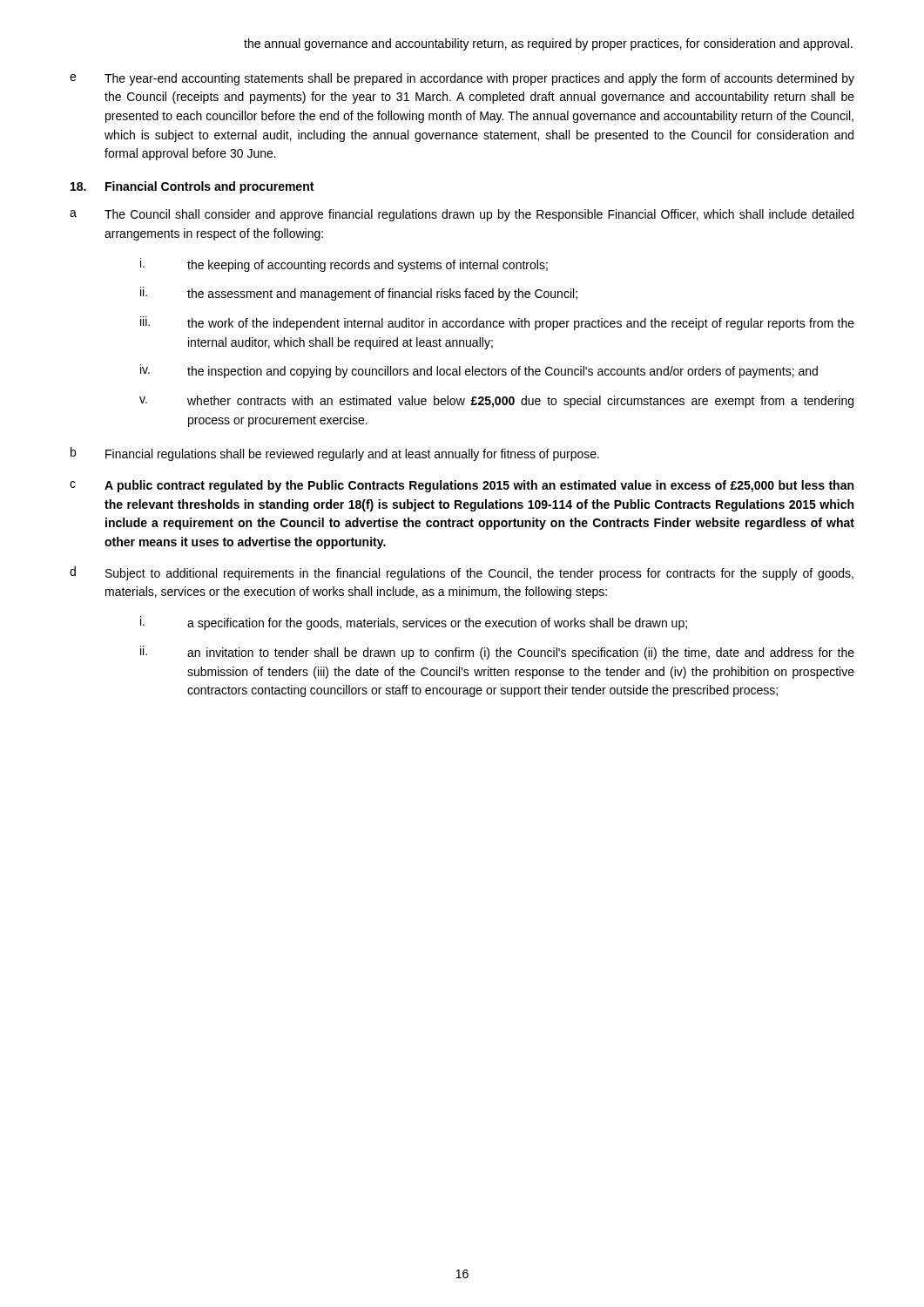Find the block starting "iv. the inspection"
Image resolution: width=924 pixels, height=1307 pixels.
coord(497,372)
